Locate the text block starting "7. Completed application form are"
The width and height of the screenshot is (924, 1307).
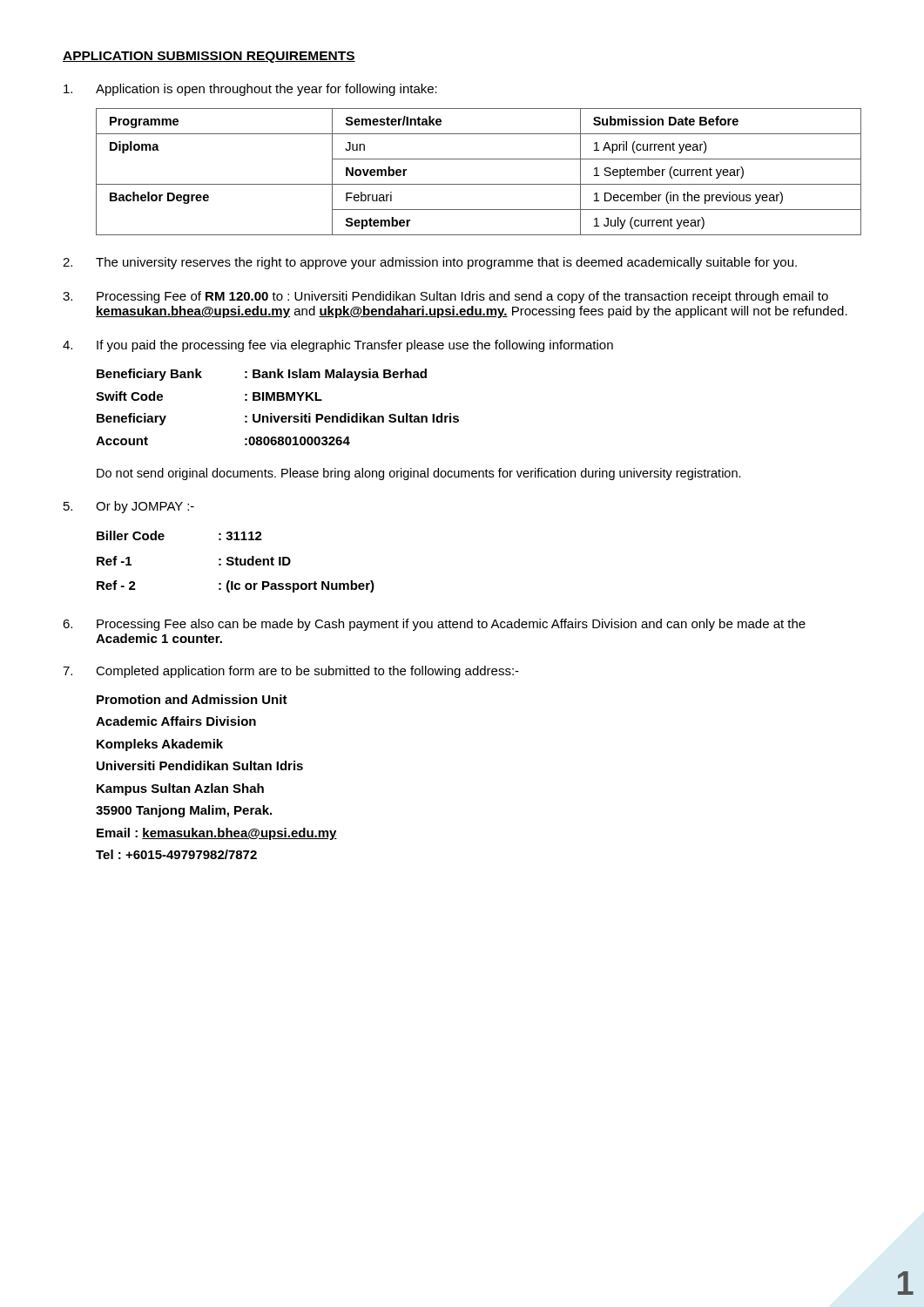coord(462,670)
